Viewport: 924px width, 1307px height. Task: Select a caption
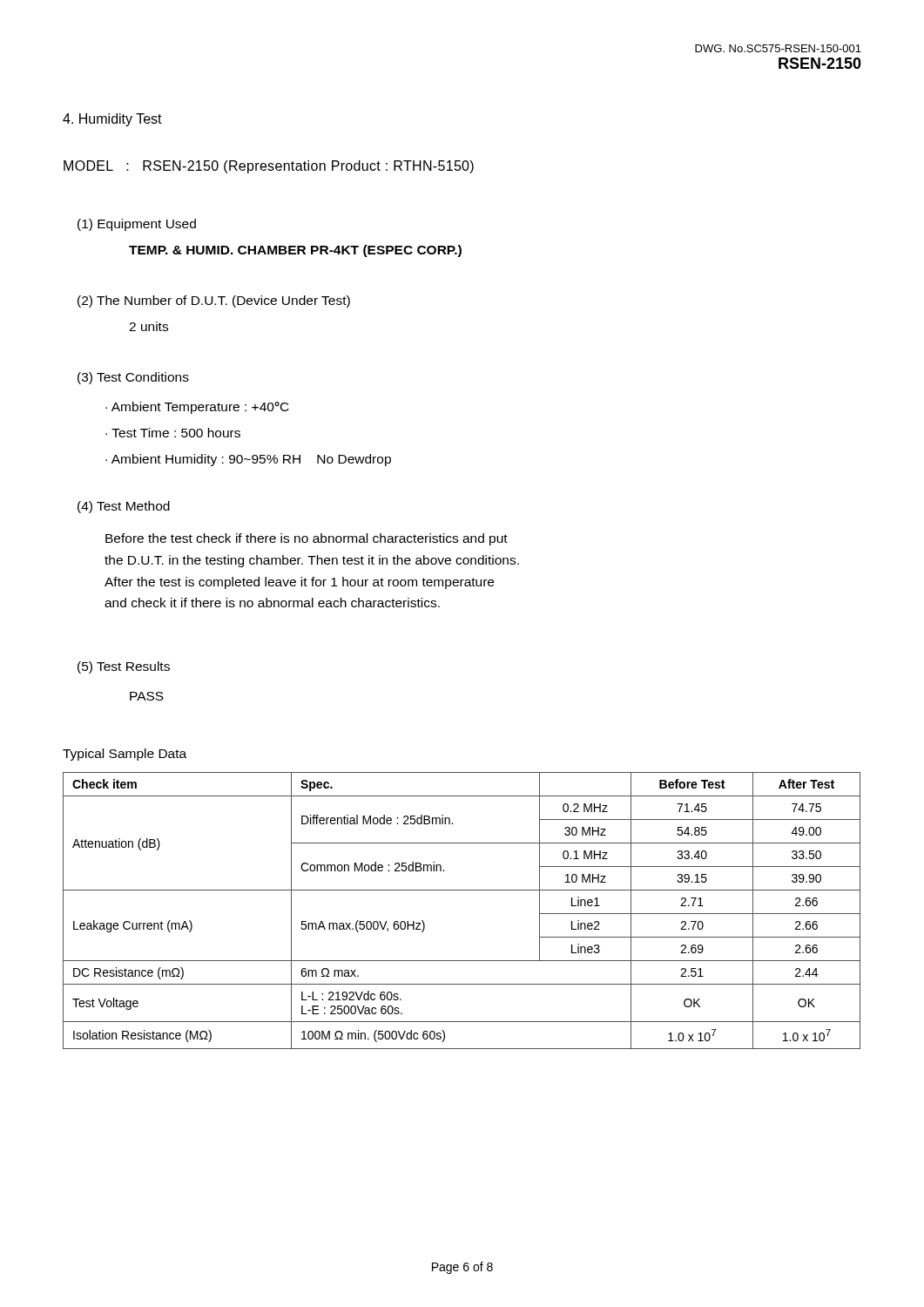tap(125, 753)
